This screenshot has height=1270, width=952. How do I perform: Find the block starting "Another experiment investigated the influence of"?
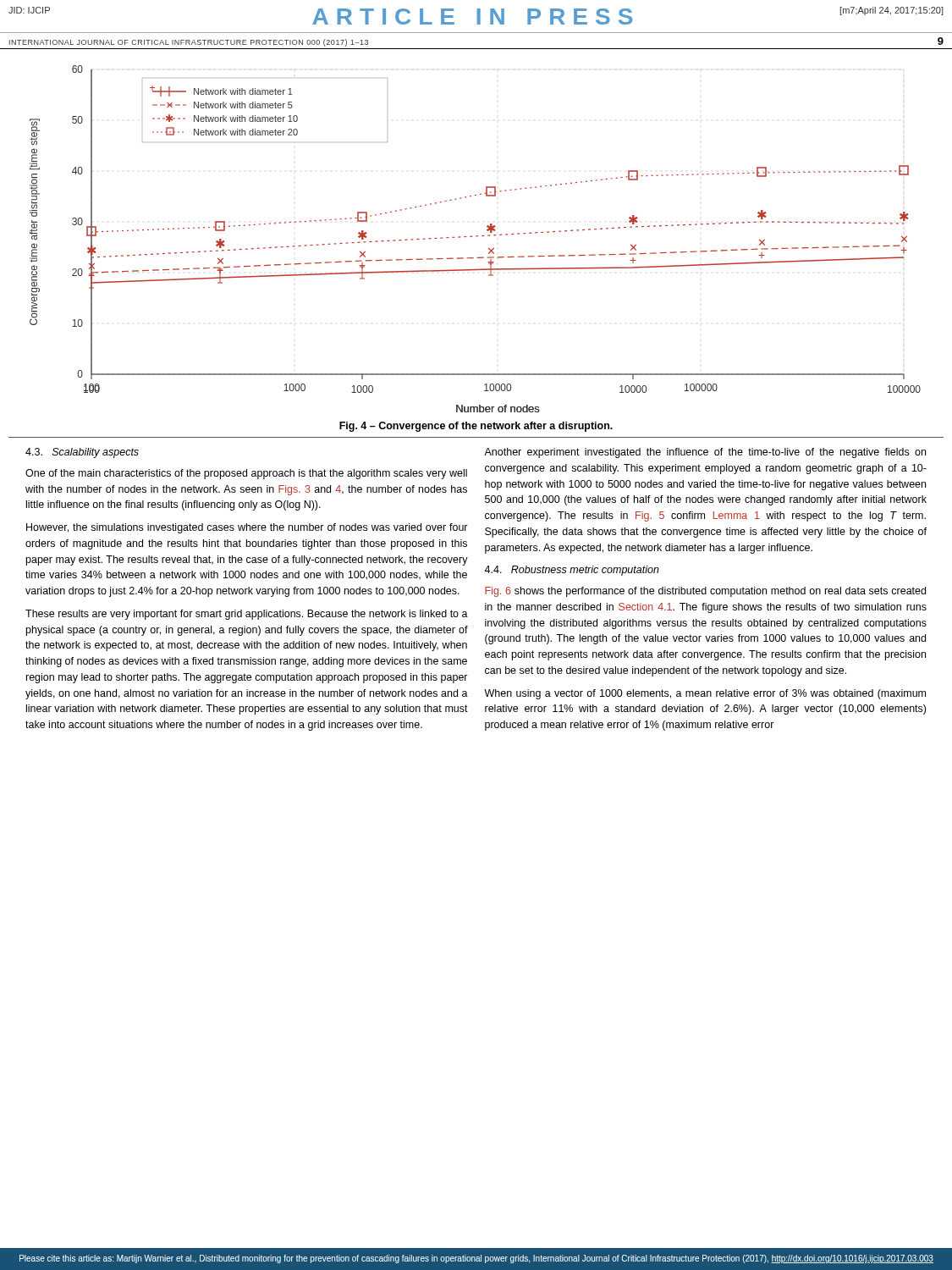pyautogui.click(x=706, y=500)
